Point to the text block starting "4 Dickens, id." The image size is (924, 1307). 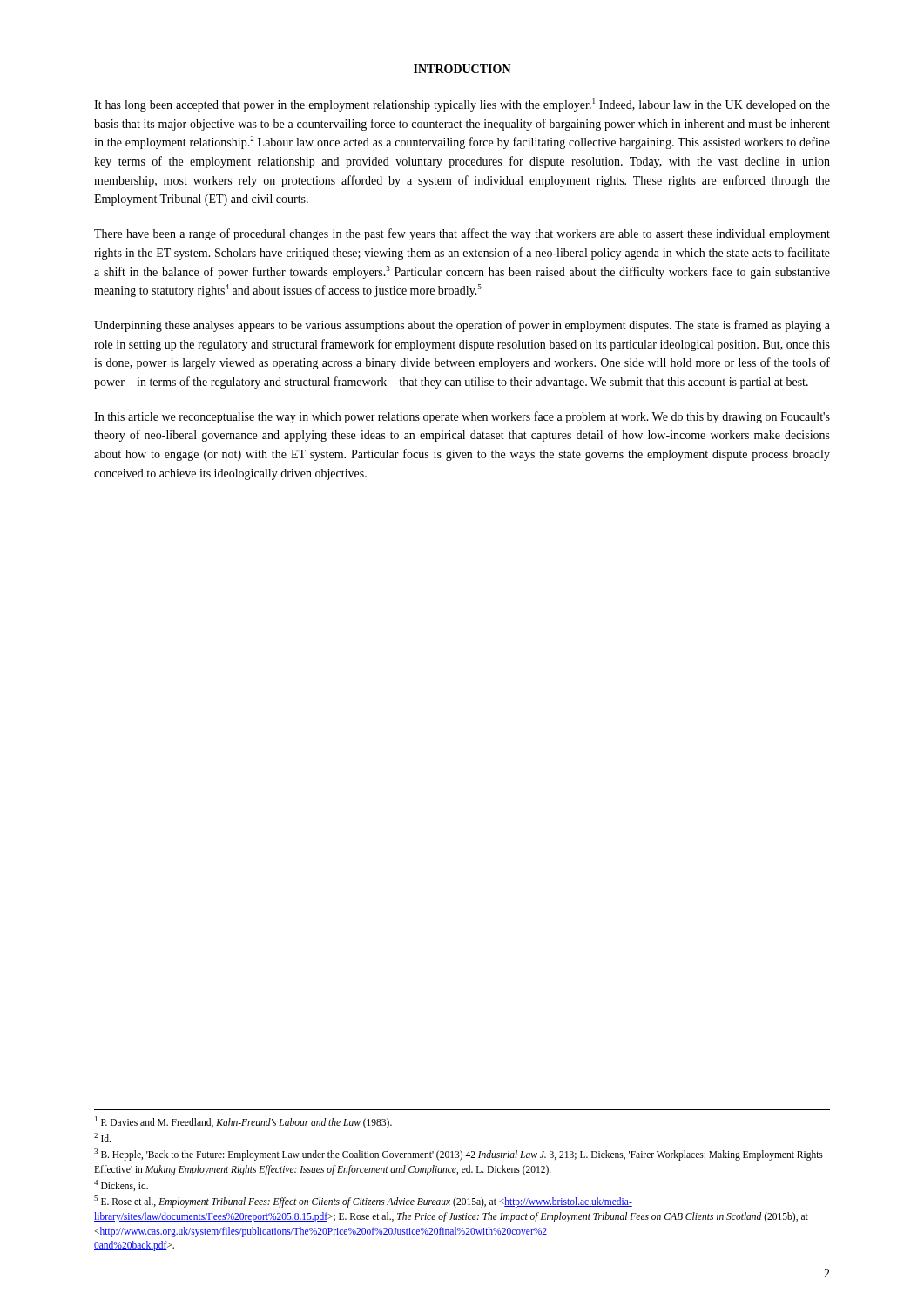coord(121,1185)
